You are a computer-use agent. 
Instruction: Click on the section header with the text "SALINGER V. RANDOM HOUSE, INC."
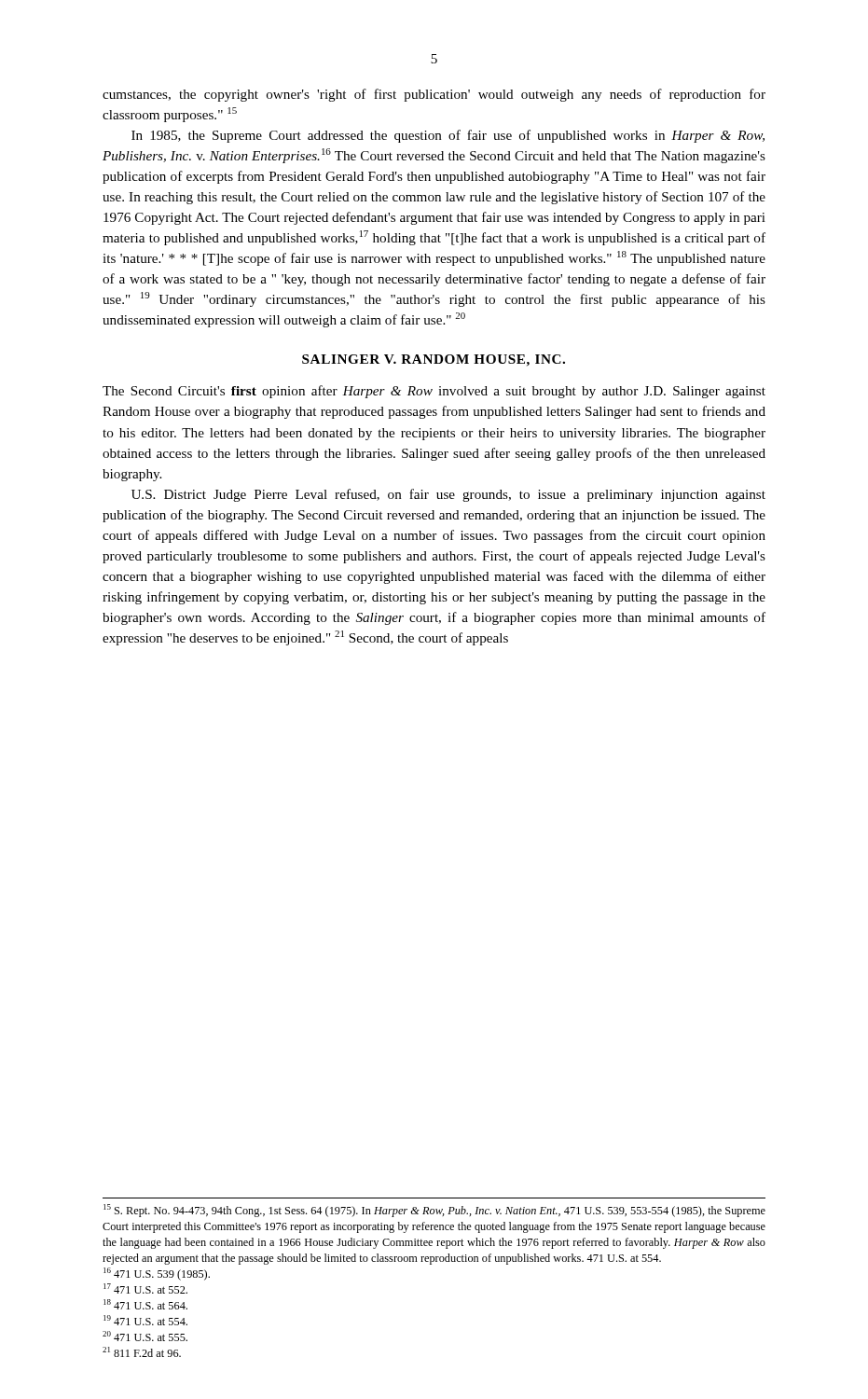click(434, 359)
